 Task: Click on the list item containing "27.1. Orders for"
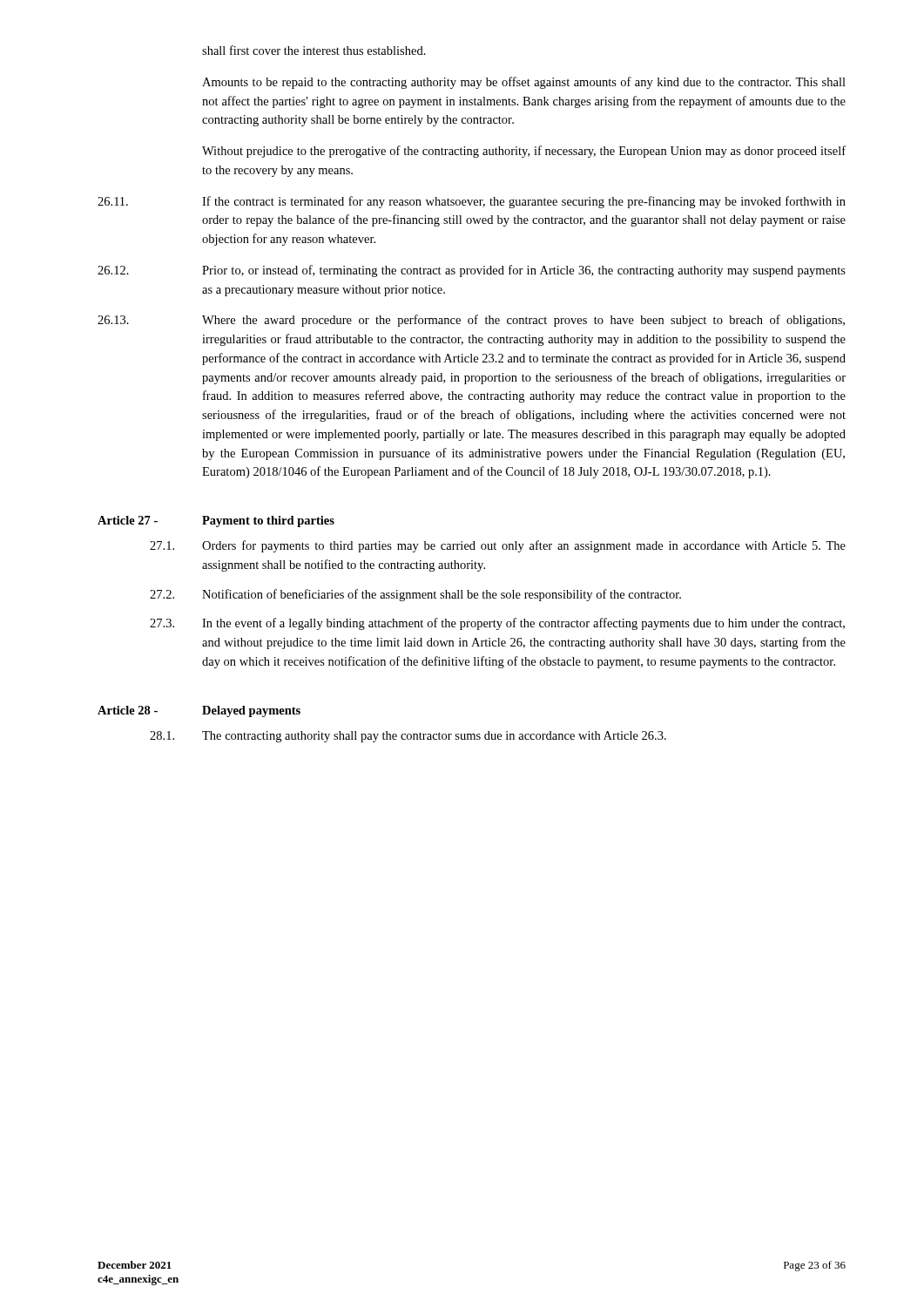pyautogui.click(x=498, y=556)
